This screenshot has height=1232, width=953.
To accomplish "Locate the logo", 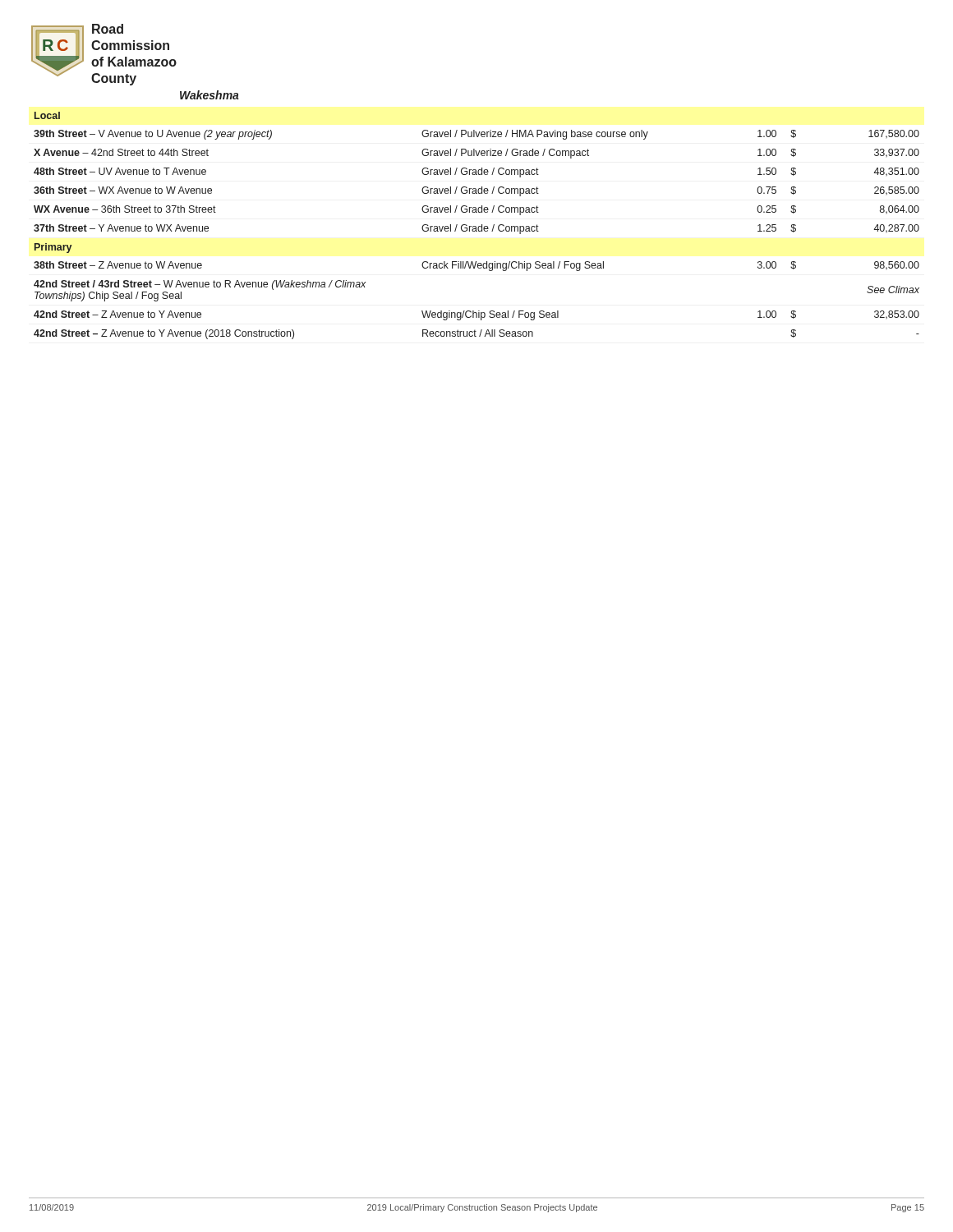I will [x=103, y=53].
